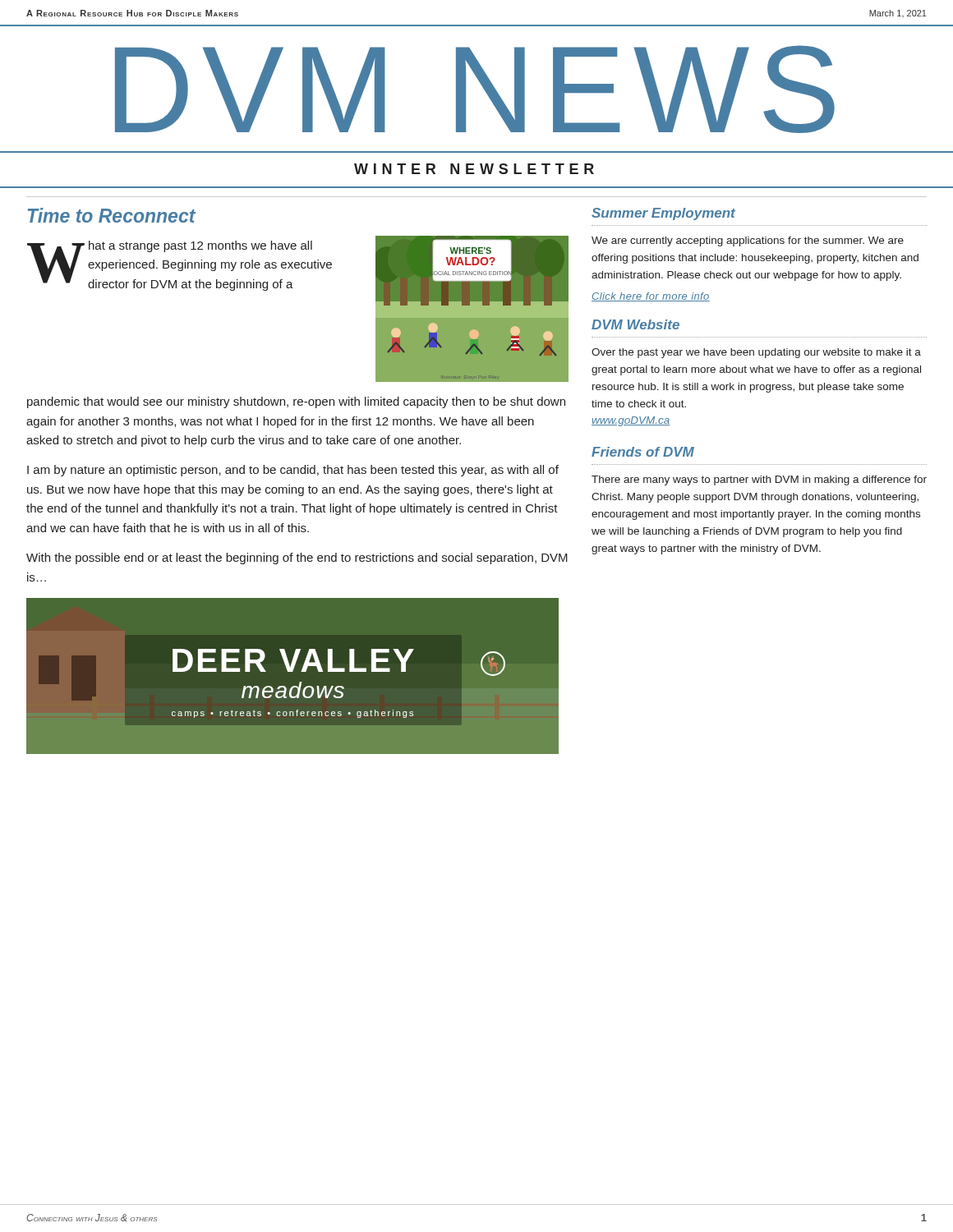Locate the text "Time to Reconnect"

(111, 216)
